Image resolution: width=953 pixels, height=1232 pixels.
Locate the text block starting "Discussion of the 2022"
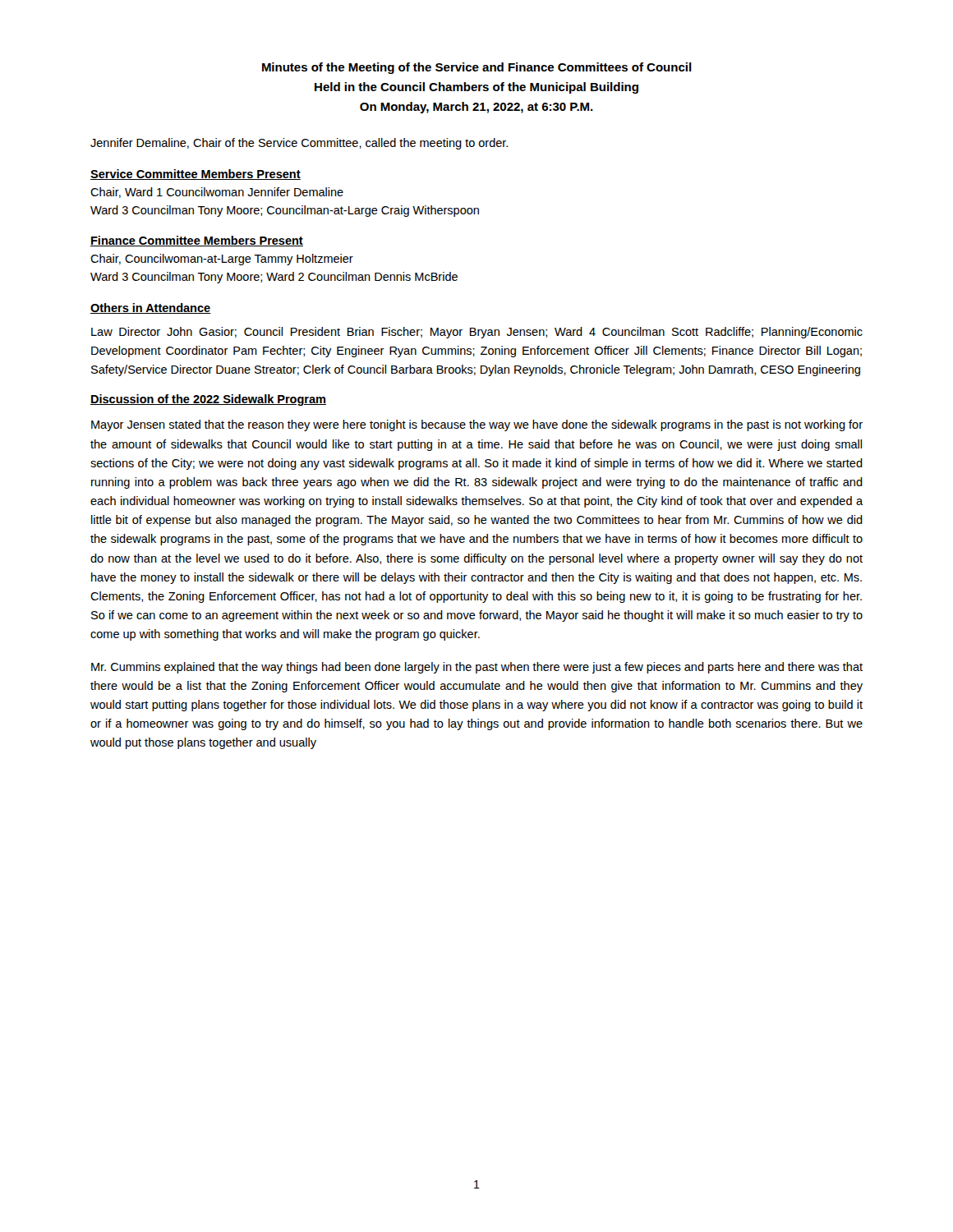(208, 399)
